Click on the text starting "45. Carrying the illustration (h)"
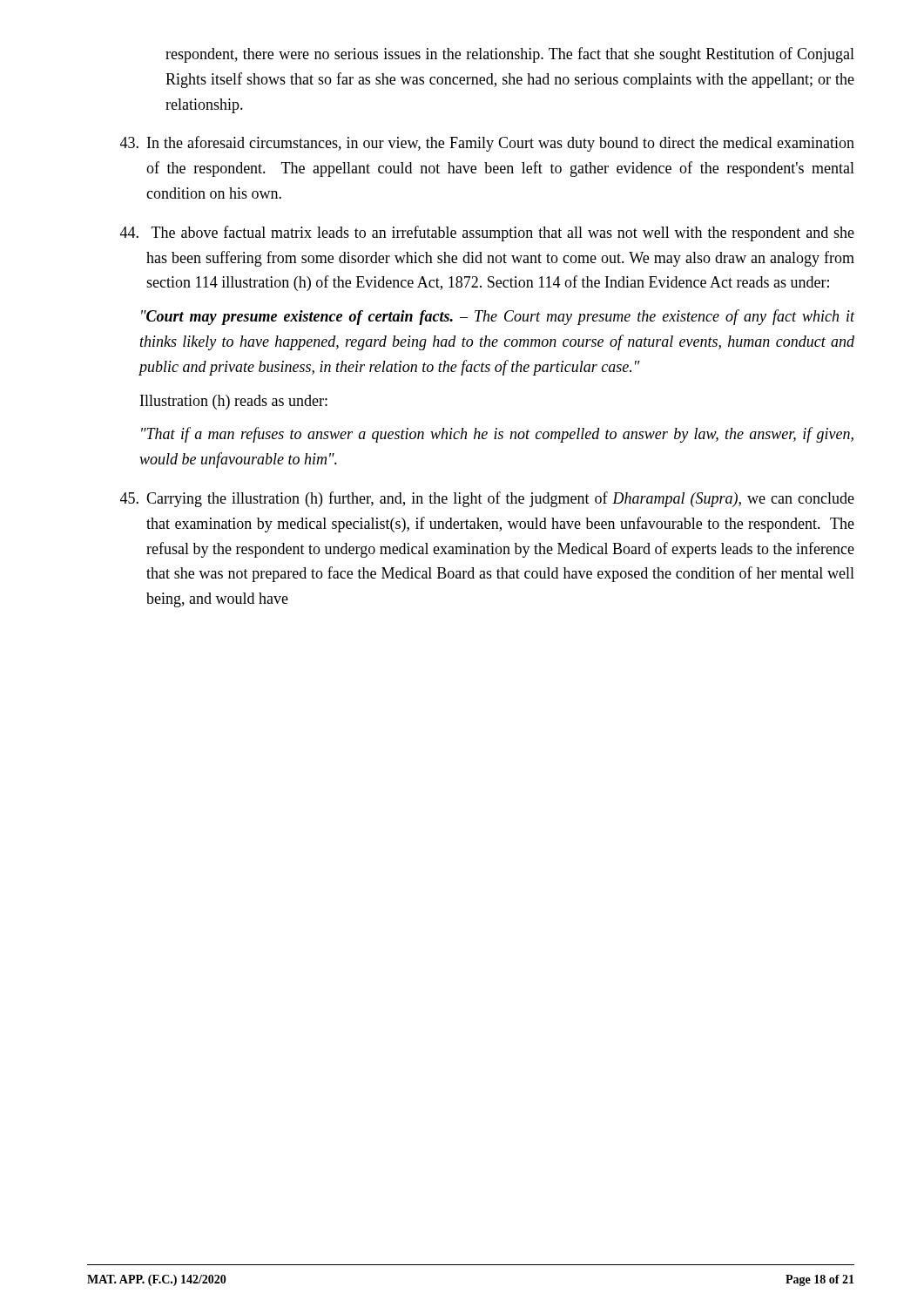Image resolution: width=924 pixels, height=1307 pixels. pos(471,549)
